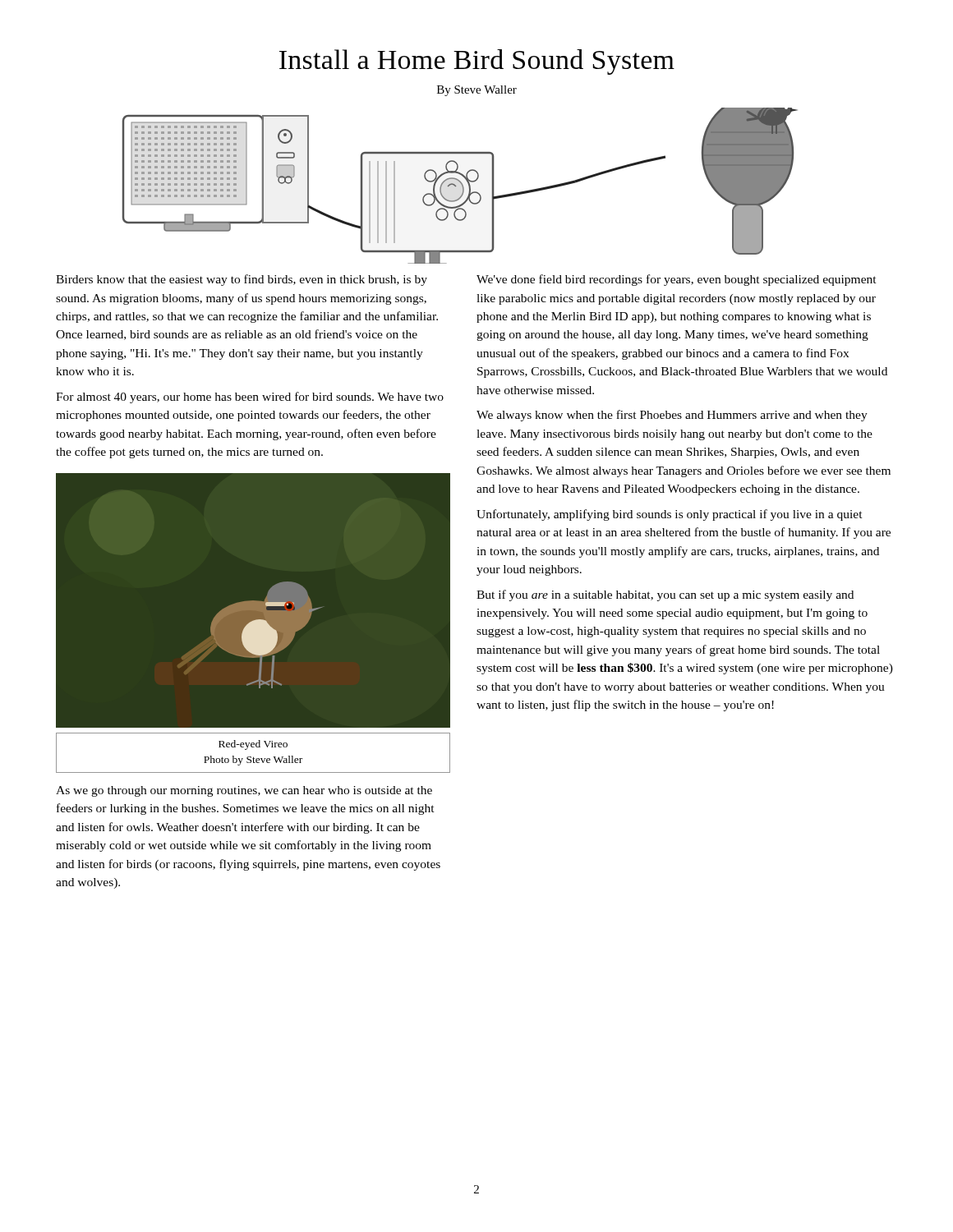Find the text block starting "By Steve Waller"
This screenshot has height=1232, width=953.
[476, 90]
